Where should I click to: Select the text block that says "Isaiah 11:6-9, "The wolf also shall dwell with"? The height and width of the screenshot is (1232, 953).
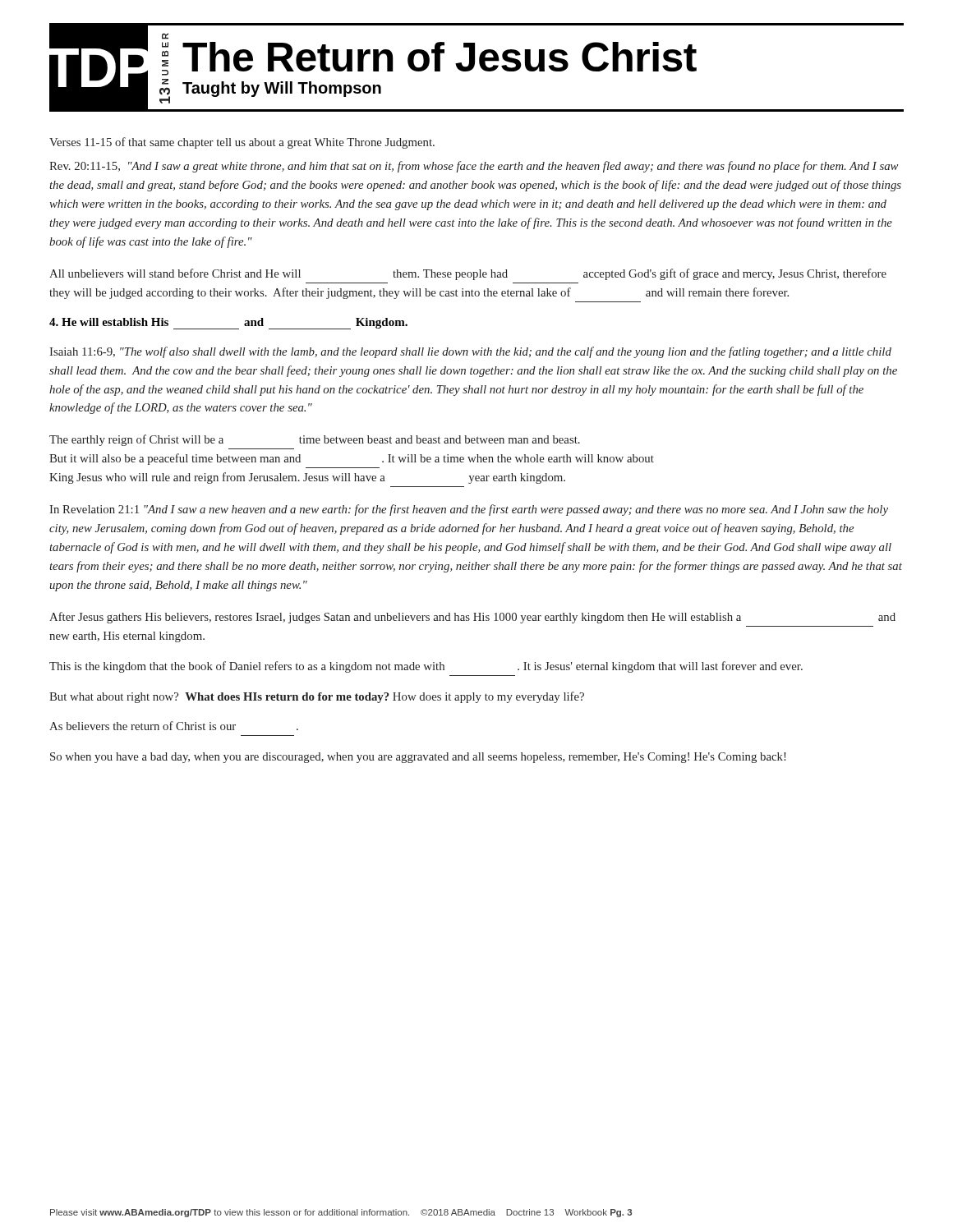pos(473,380)
